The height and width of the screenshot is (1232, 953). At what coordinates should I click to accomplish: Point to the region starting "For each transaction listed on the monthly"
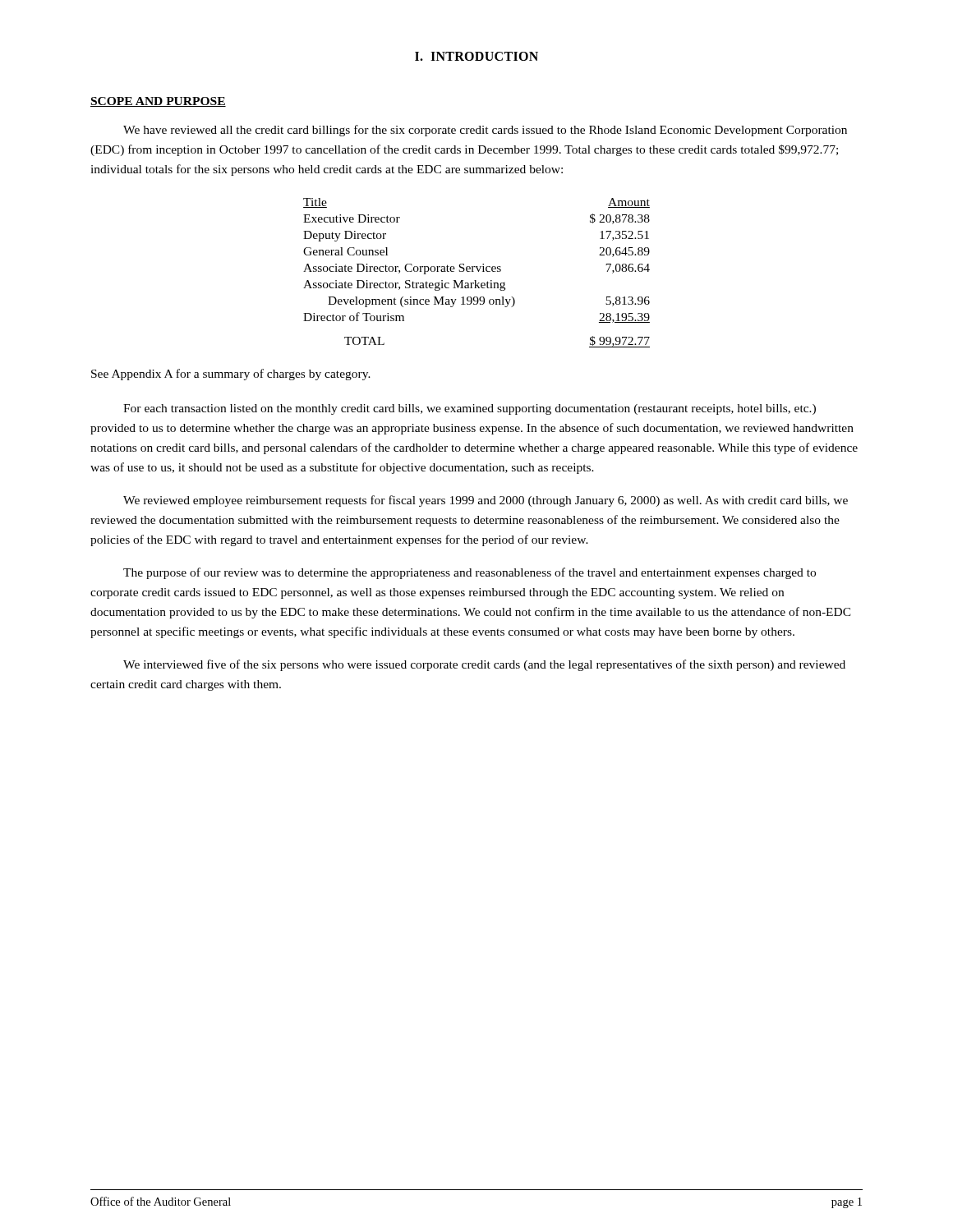coord(474,437)
